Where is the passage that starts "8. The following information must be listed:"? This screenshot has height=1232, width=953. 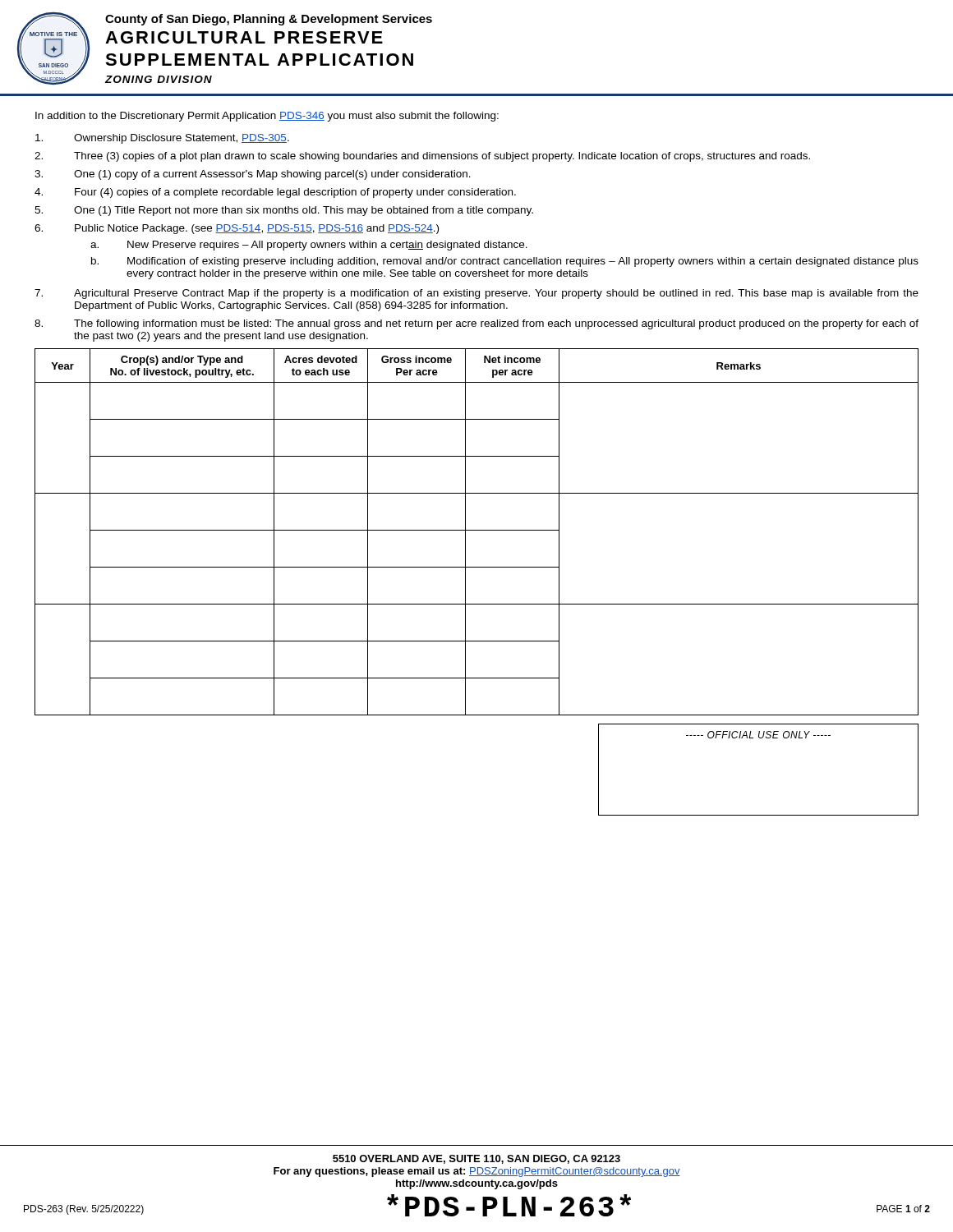click(476, 329)
